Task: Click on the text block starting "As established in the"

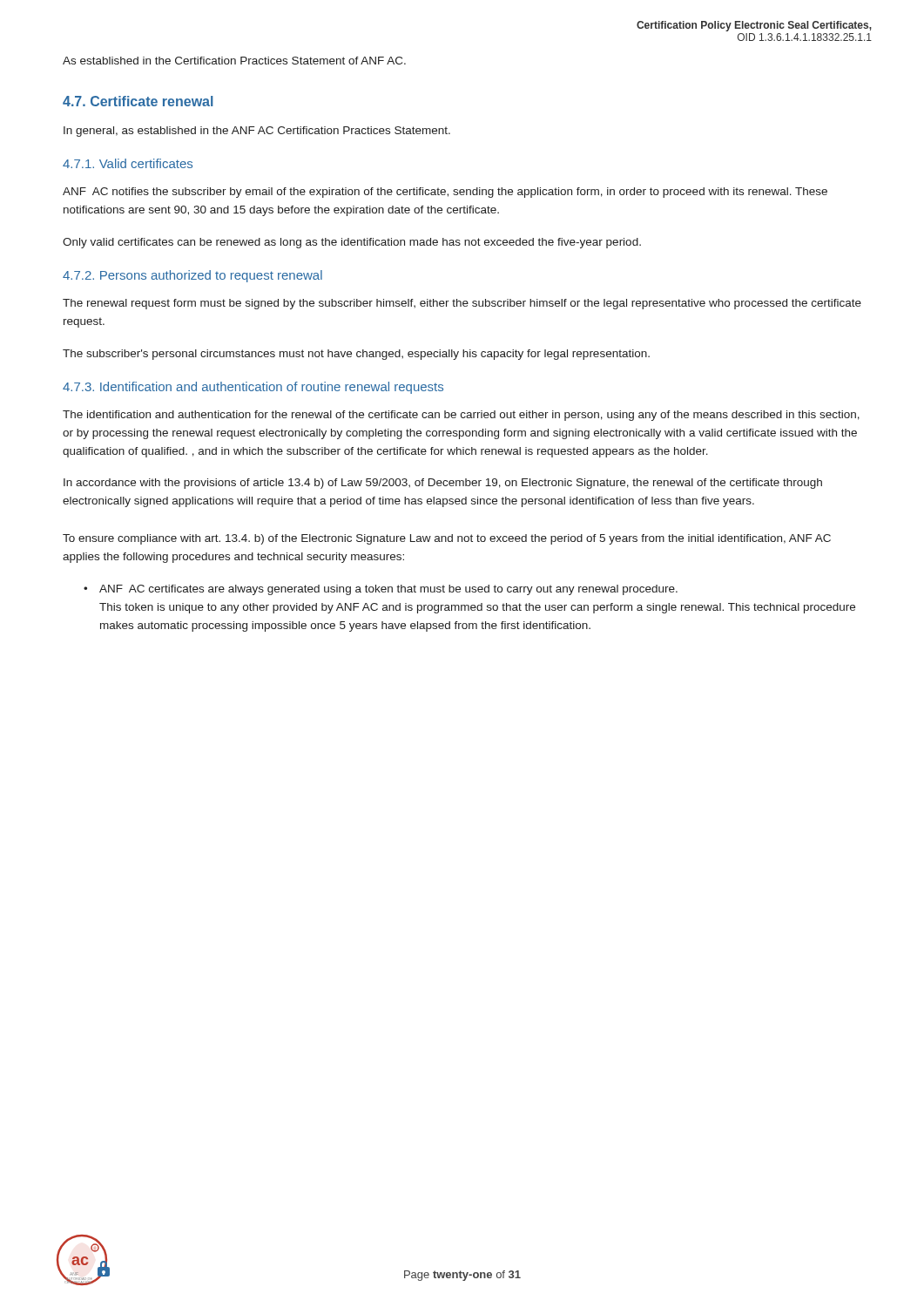Action: [x=235, y=61]
